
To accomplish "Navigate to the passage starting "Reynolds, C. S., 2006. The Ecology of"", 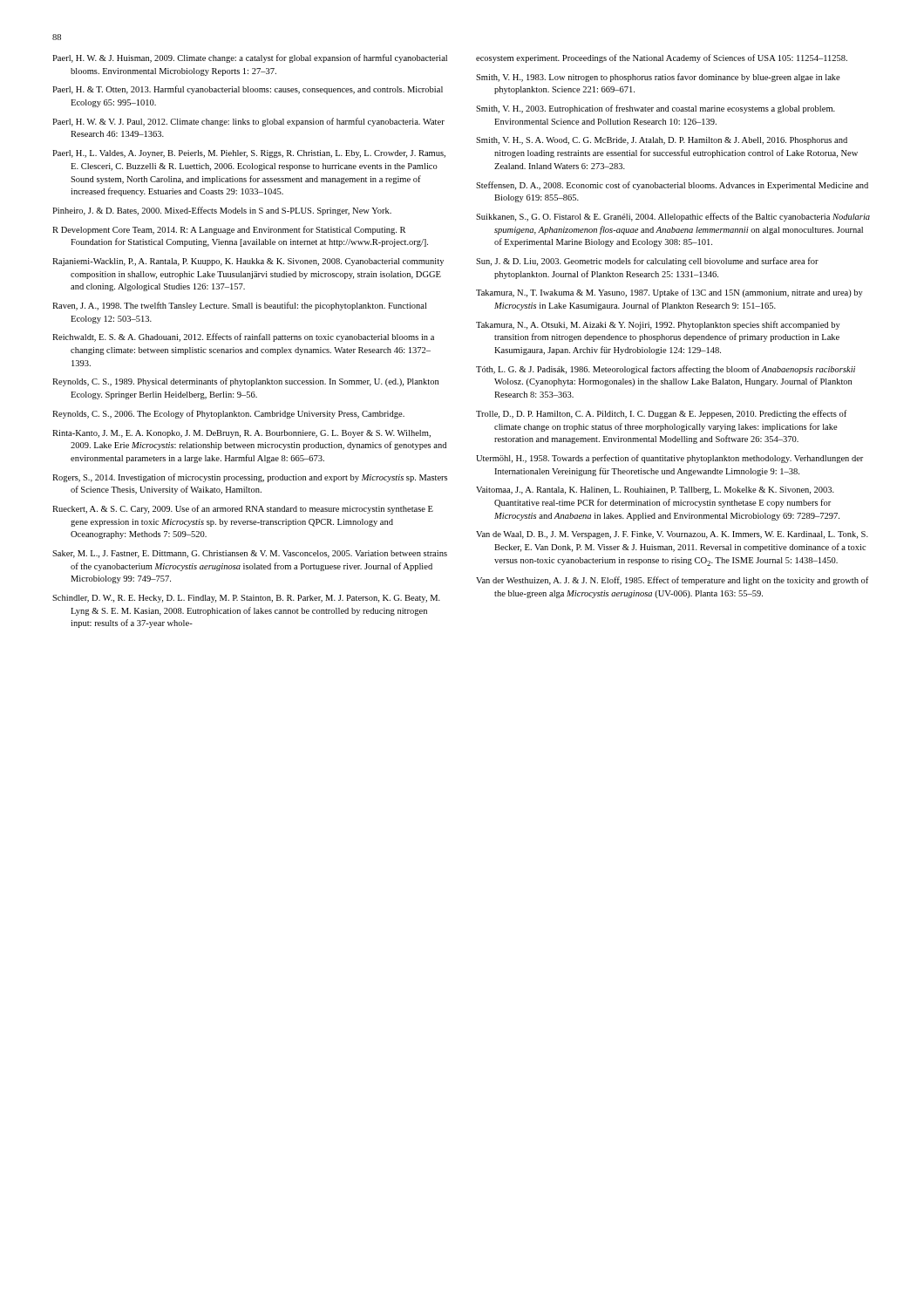I will [x=229, y=414].
